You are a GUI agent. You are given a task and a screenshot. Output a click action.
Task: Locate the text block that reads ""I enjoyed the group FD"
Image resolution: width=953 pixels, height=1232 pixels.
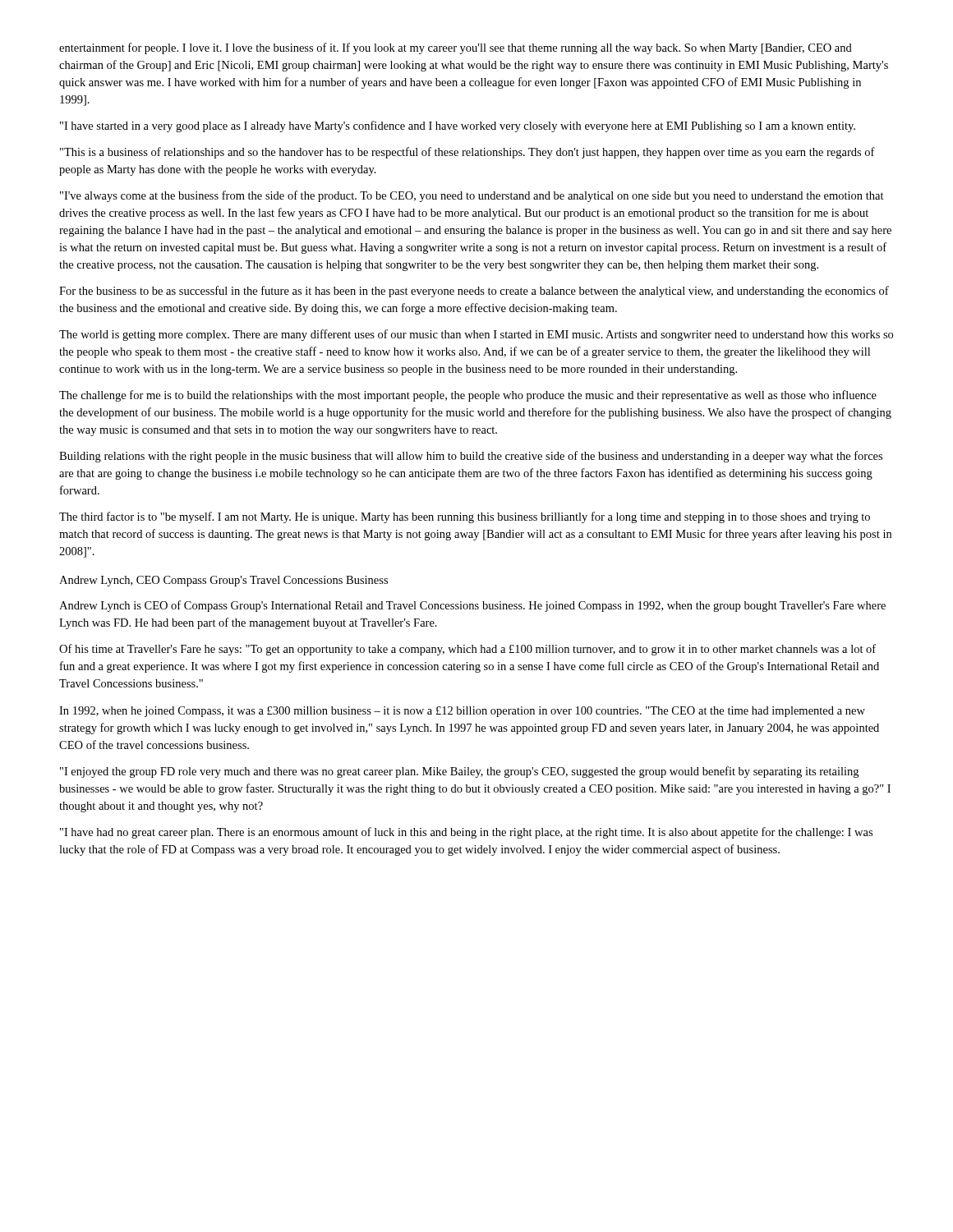click(475, 788)
